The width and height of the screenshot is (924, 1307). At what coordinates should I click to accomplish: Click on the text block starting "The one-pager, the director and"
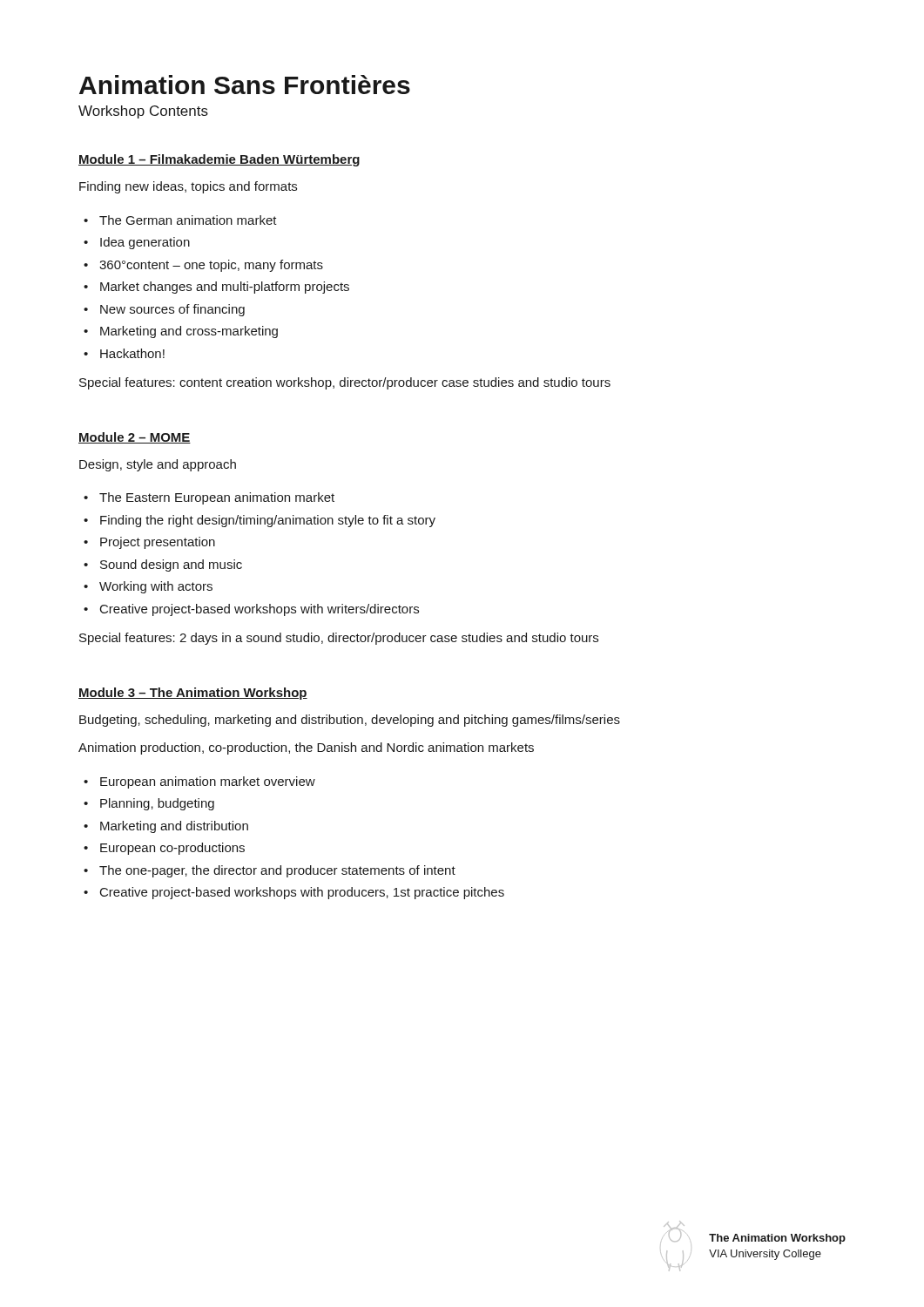tap(462, 870)
